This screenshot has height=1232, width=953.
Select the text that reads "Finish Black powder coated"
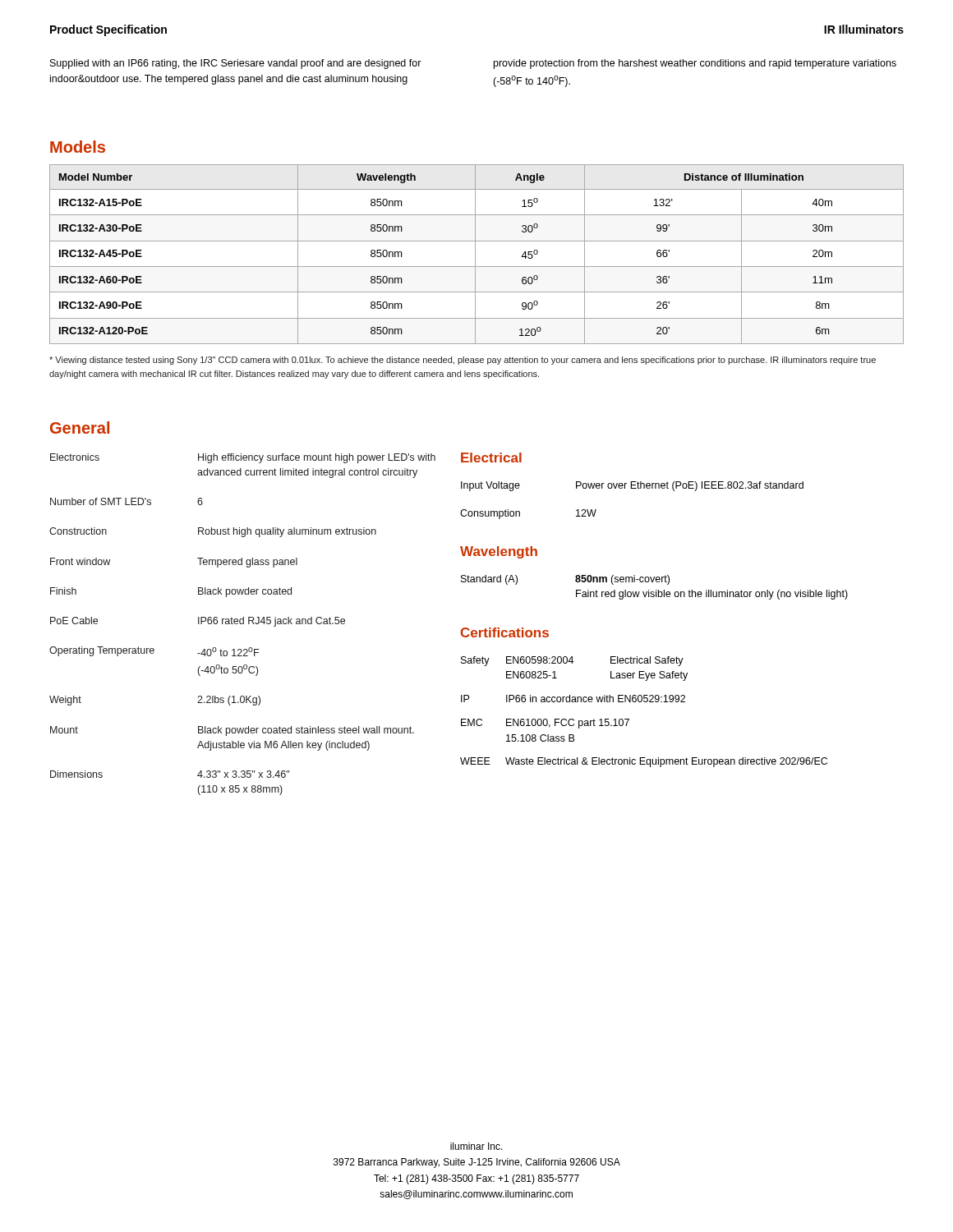point(246,591)
